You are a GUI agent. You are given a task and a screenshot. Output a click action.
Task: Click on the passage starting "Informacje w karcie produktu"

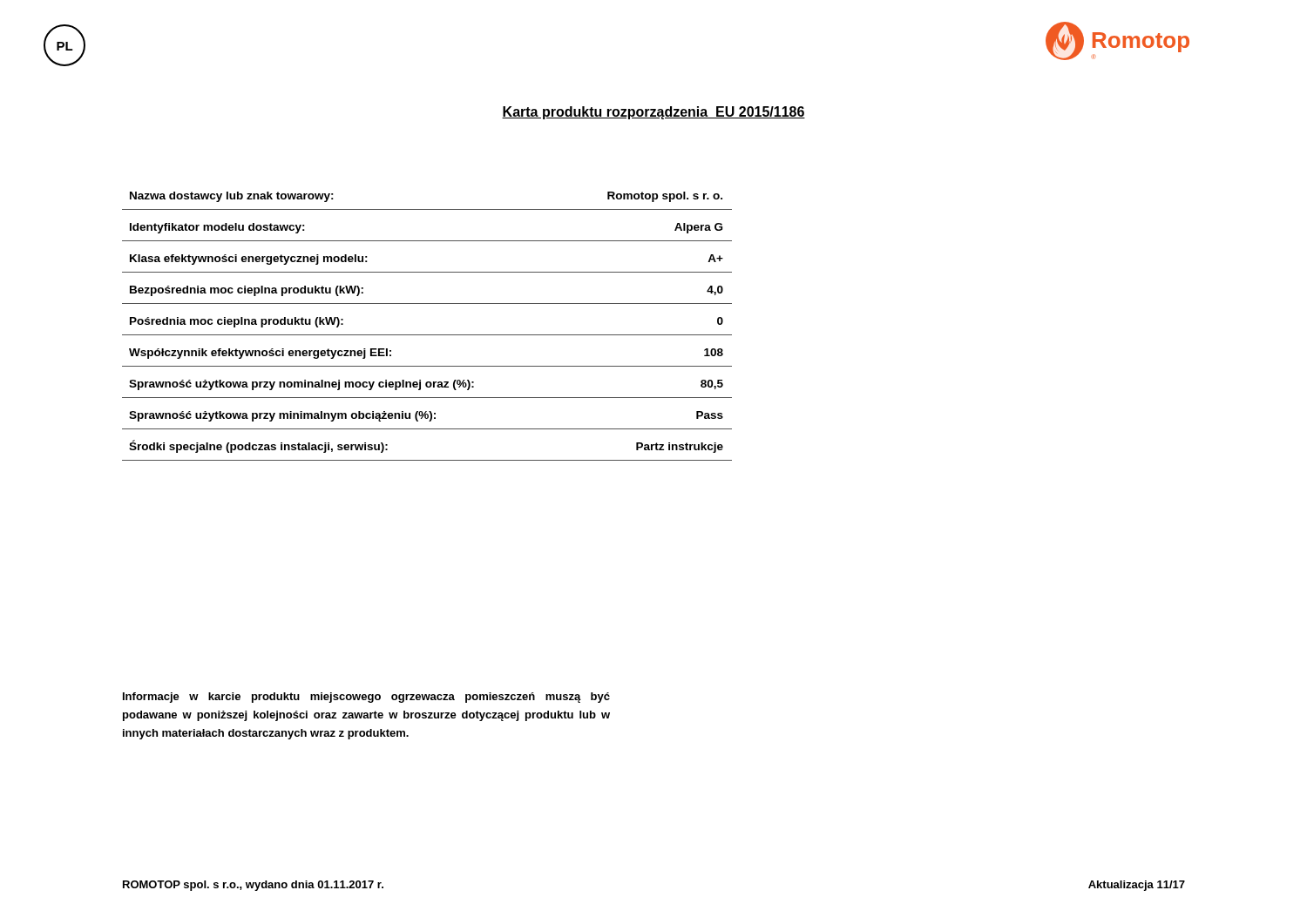pos(366,714)
